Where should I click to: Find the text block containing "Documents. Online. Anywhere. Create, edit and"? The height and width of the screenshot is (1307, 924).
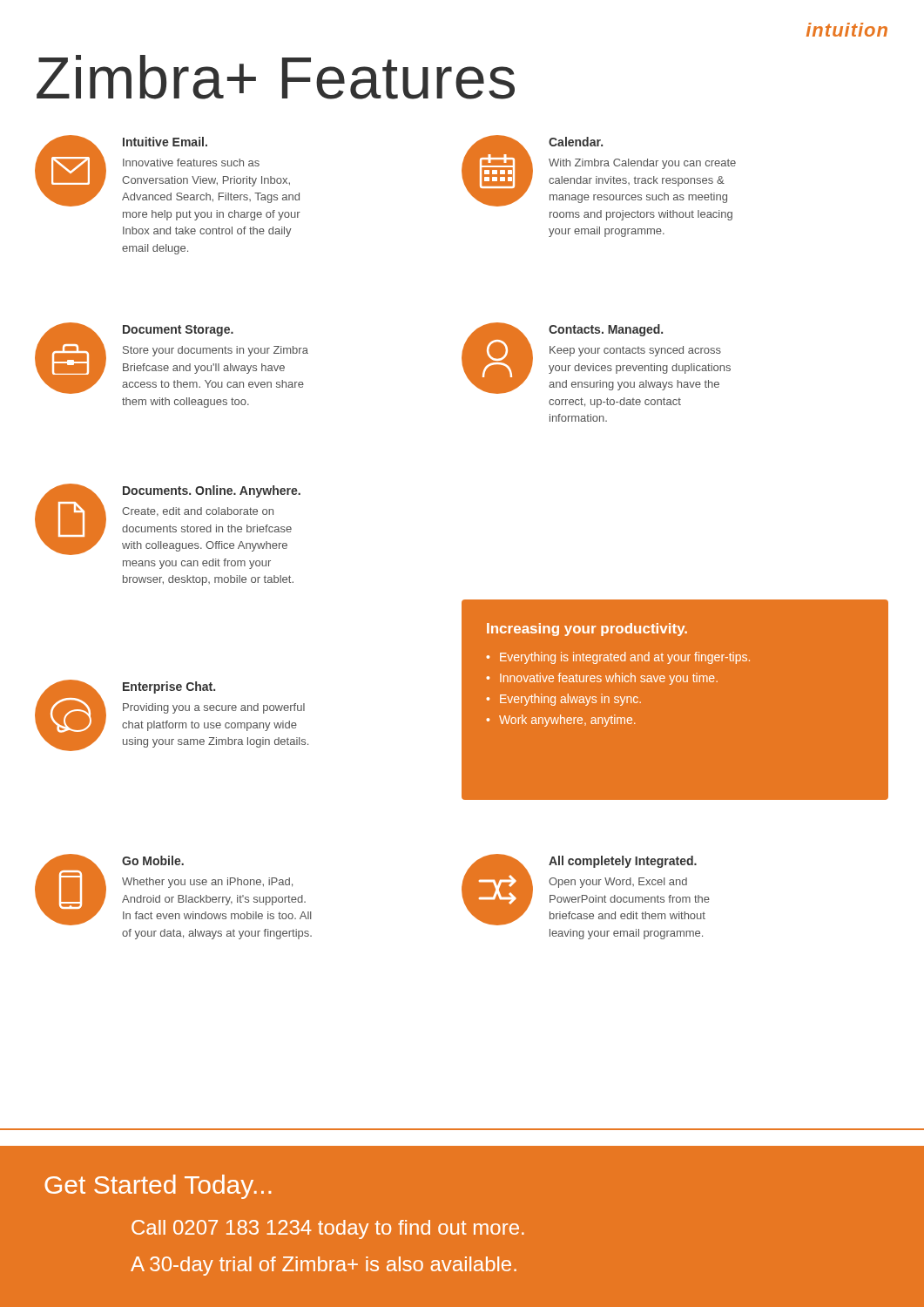(174, 536)
